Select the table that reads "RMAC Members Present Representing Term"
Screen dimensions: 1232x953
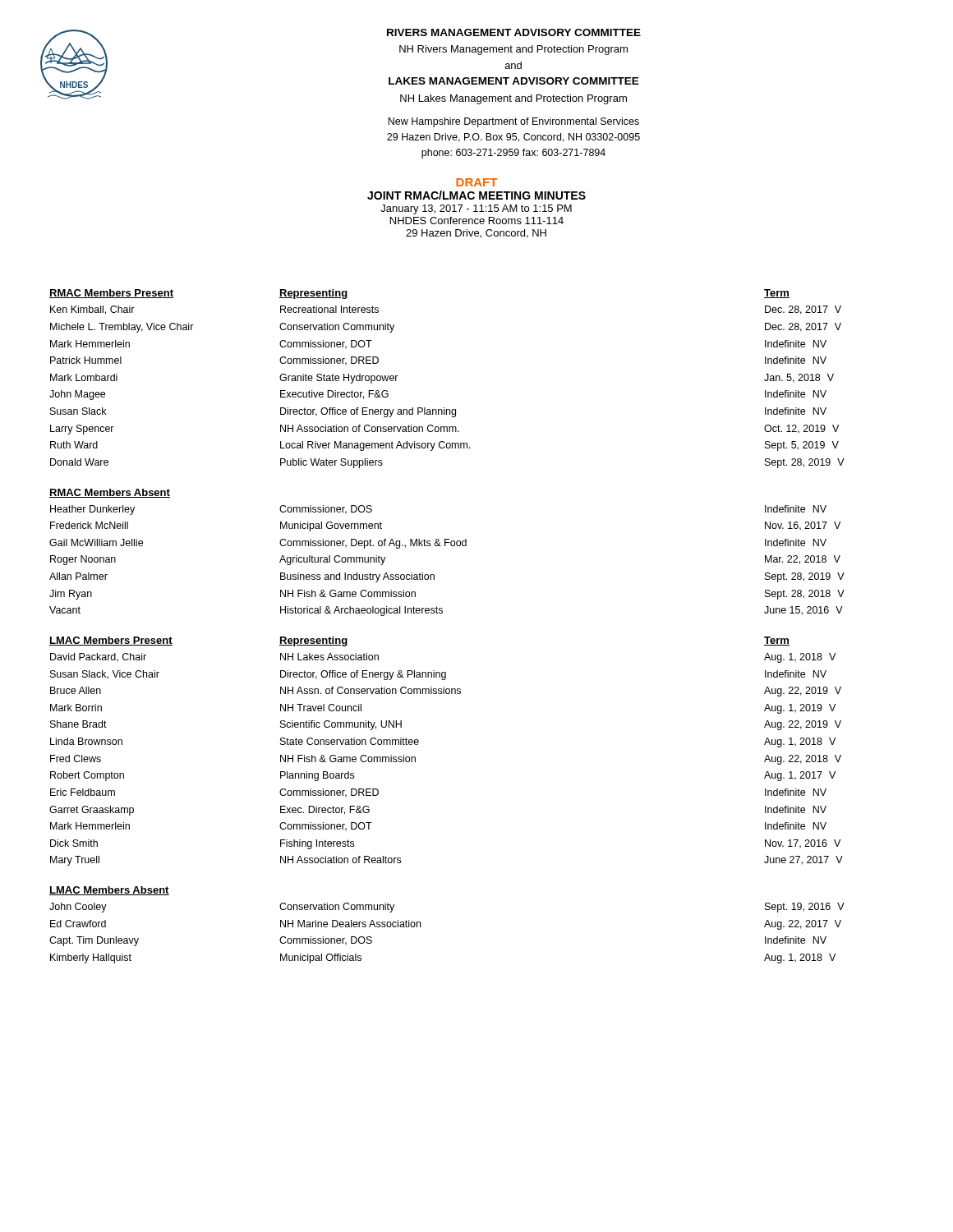476,379
